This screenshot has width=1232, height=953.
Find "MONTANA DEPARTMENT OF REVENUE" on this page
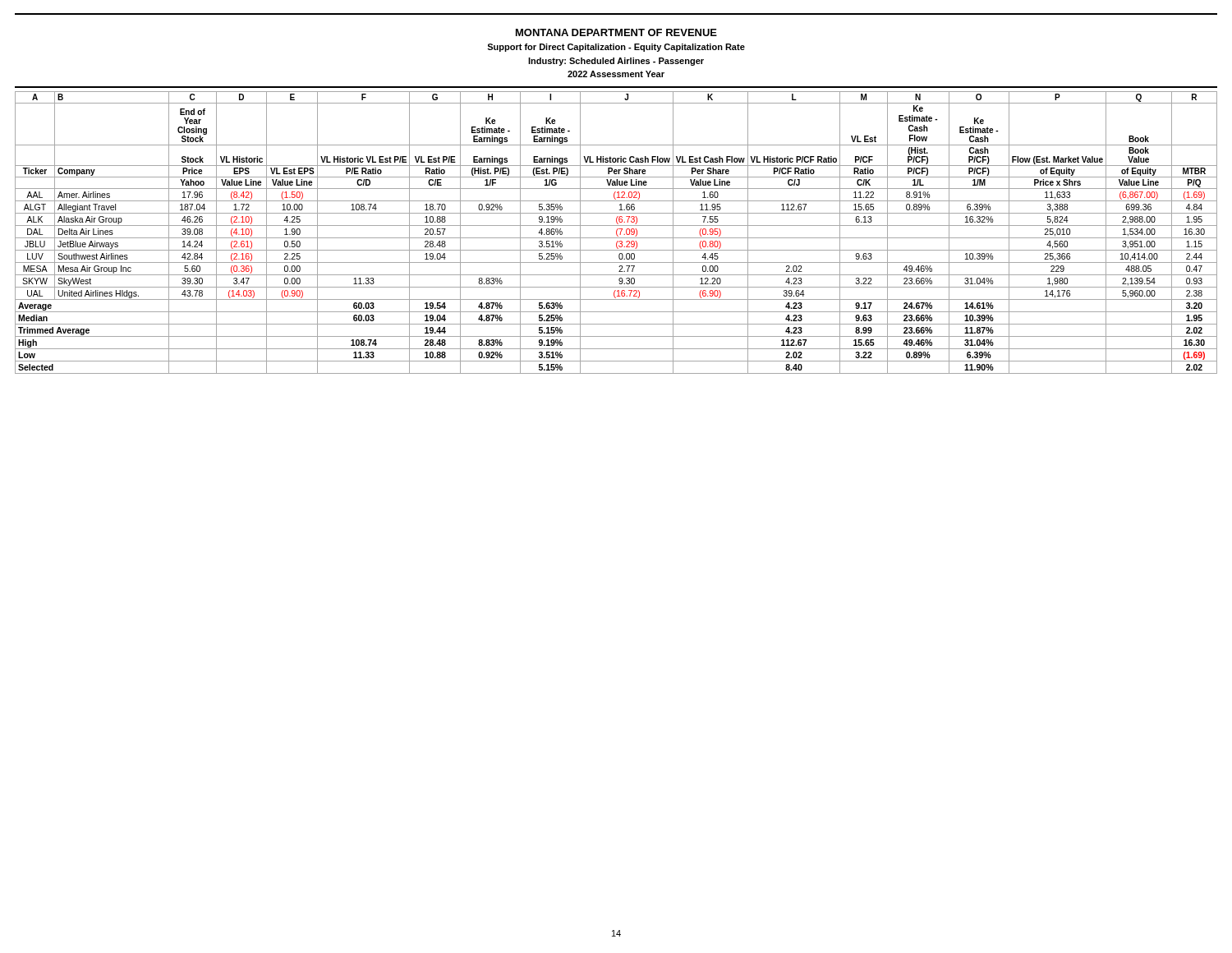616,32
